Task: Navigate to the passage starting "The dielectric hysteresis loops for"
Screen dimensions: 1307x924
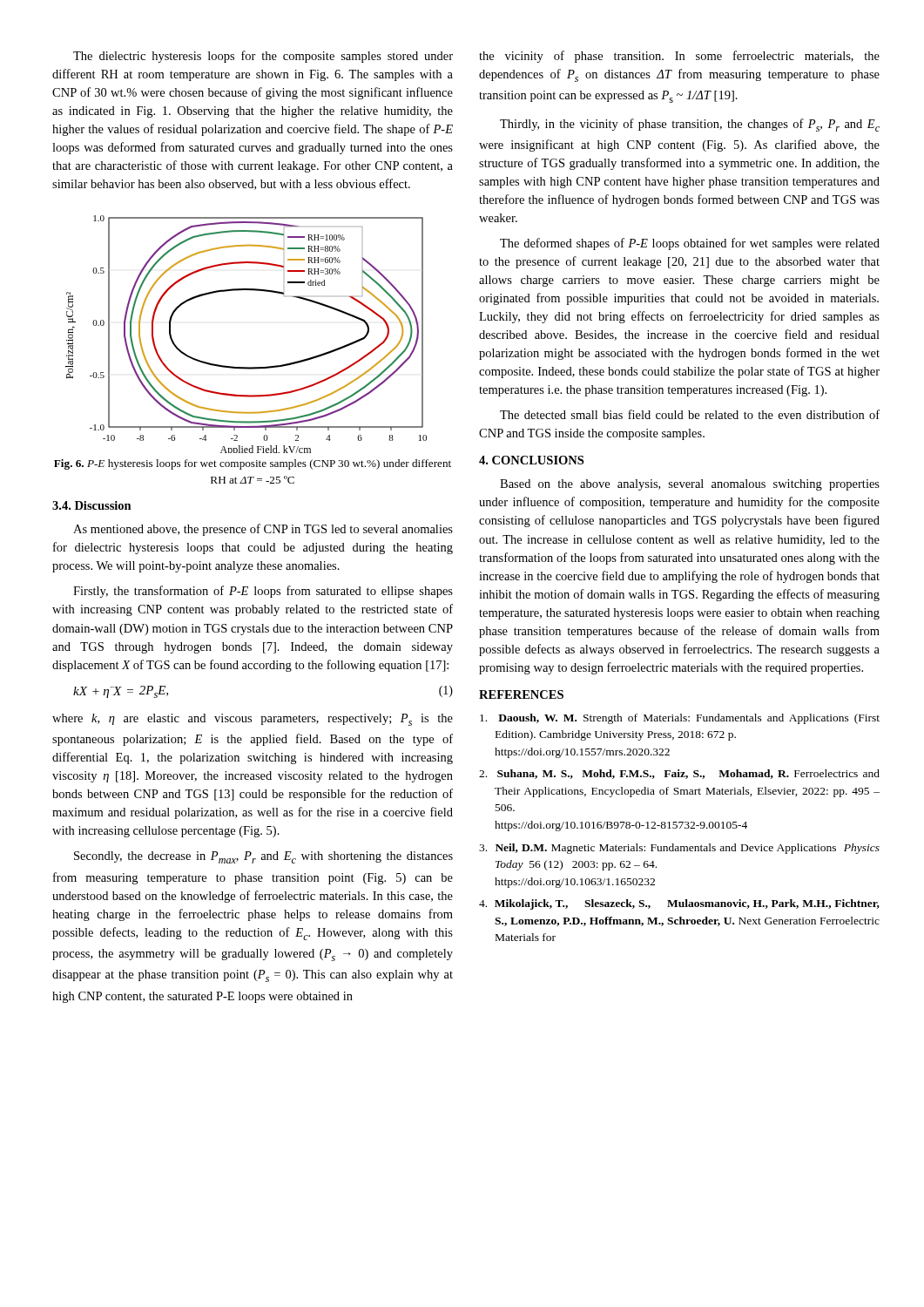Action: [x=253, y=120]
